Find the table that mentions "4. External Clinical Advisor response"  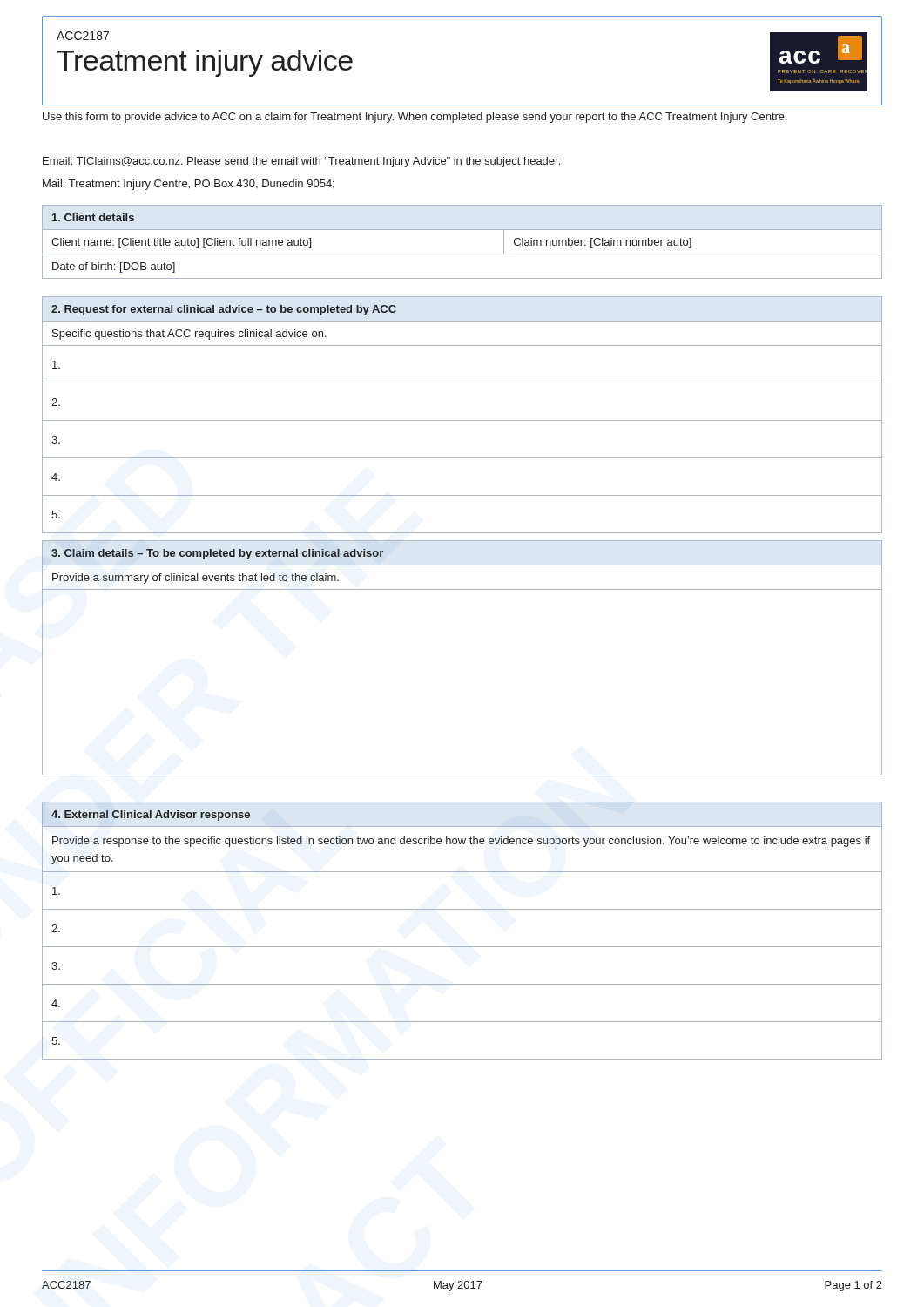point(462,931)
